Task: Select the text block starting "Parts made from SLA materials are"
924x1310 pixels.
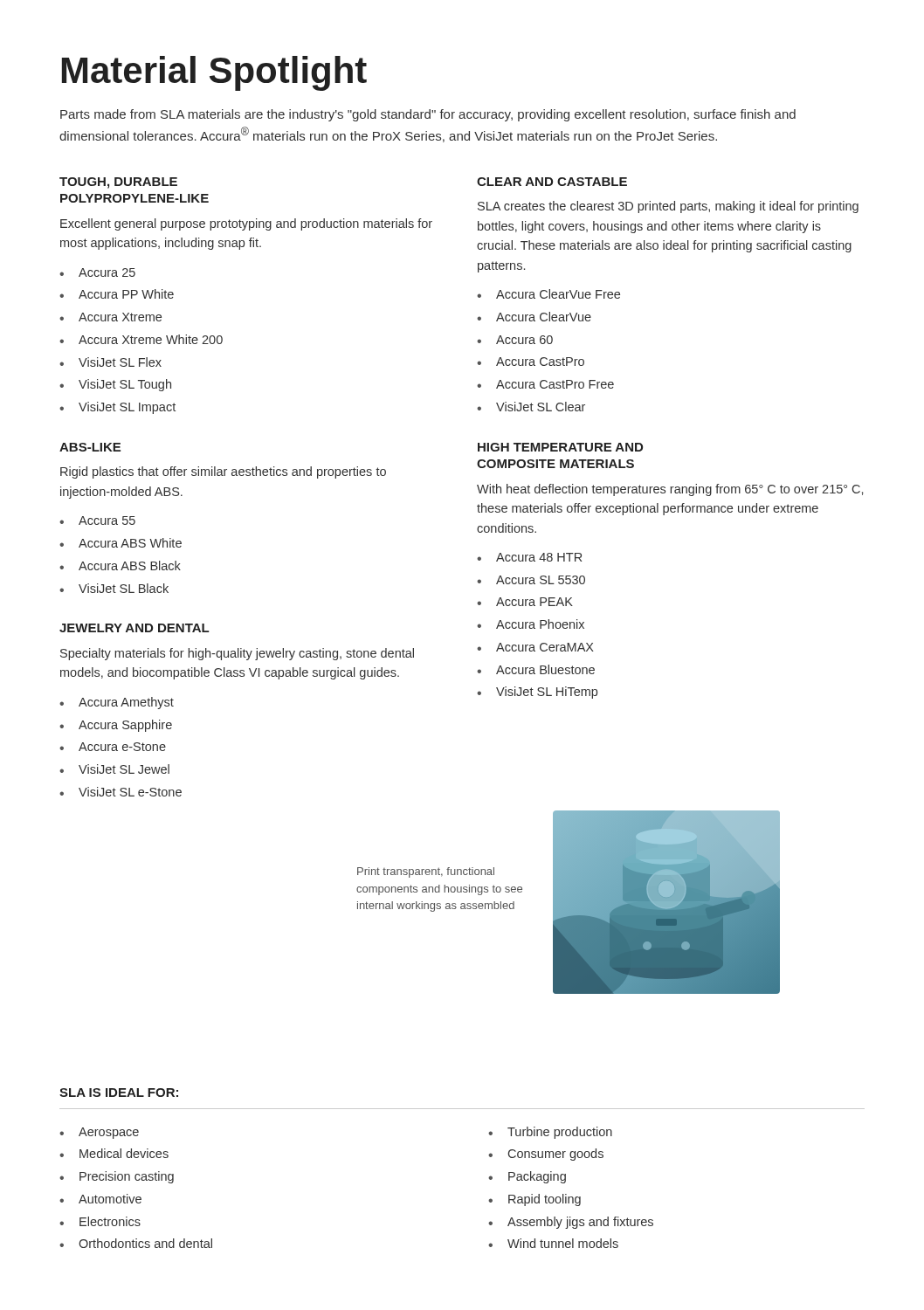Action: pyautogui.click(x=462, y=125)
